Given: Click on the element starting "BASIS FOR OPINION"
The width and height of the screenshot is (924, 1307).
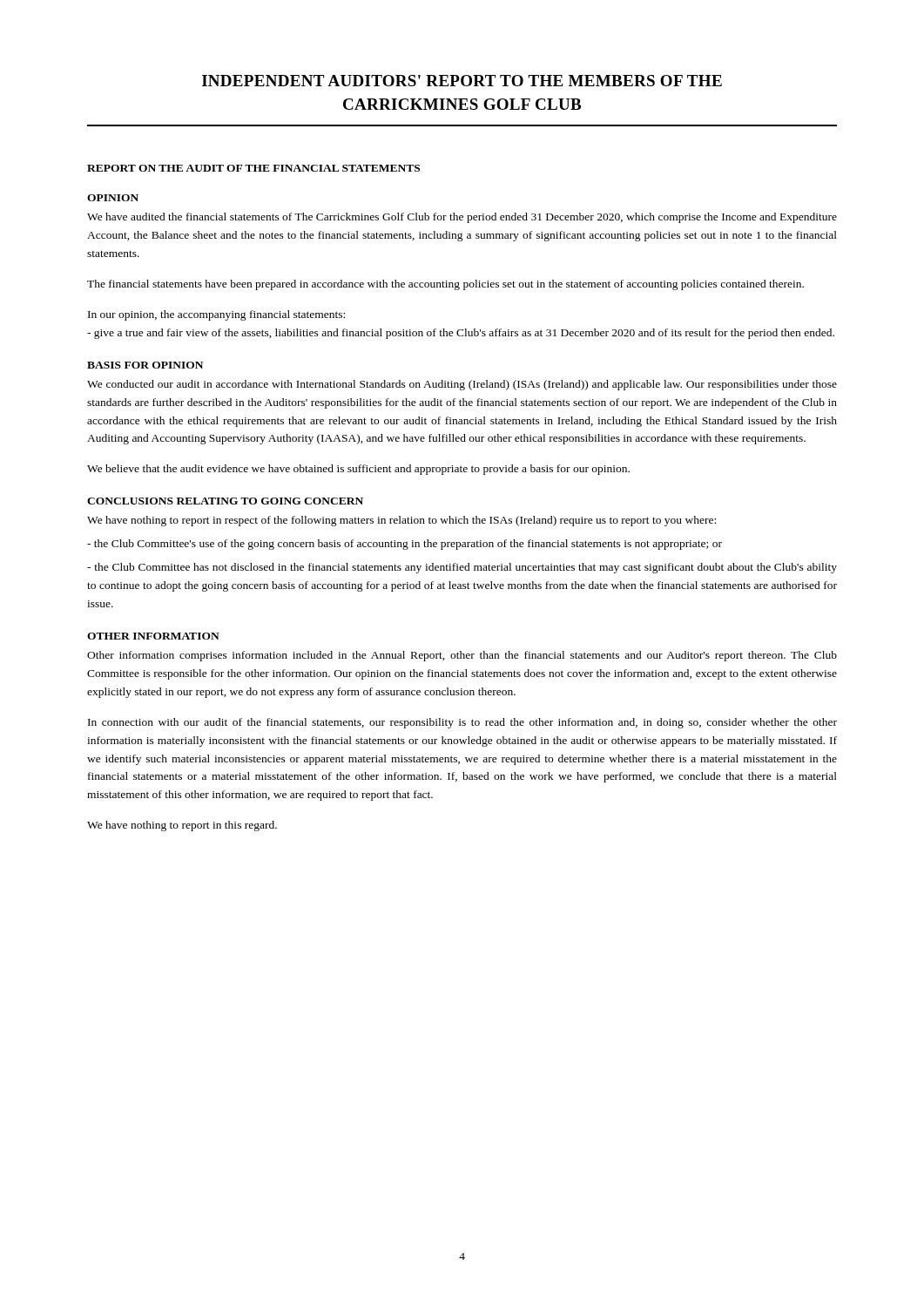Looking at the screenshot, I should 145,364.
